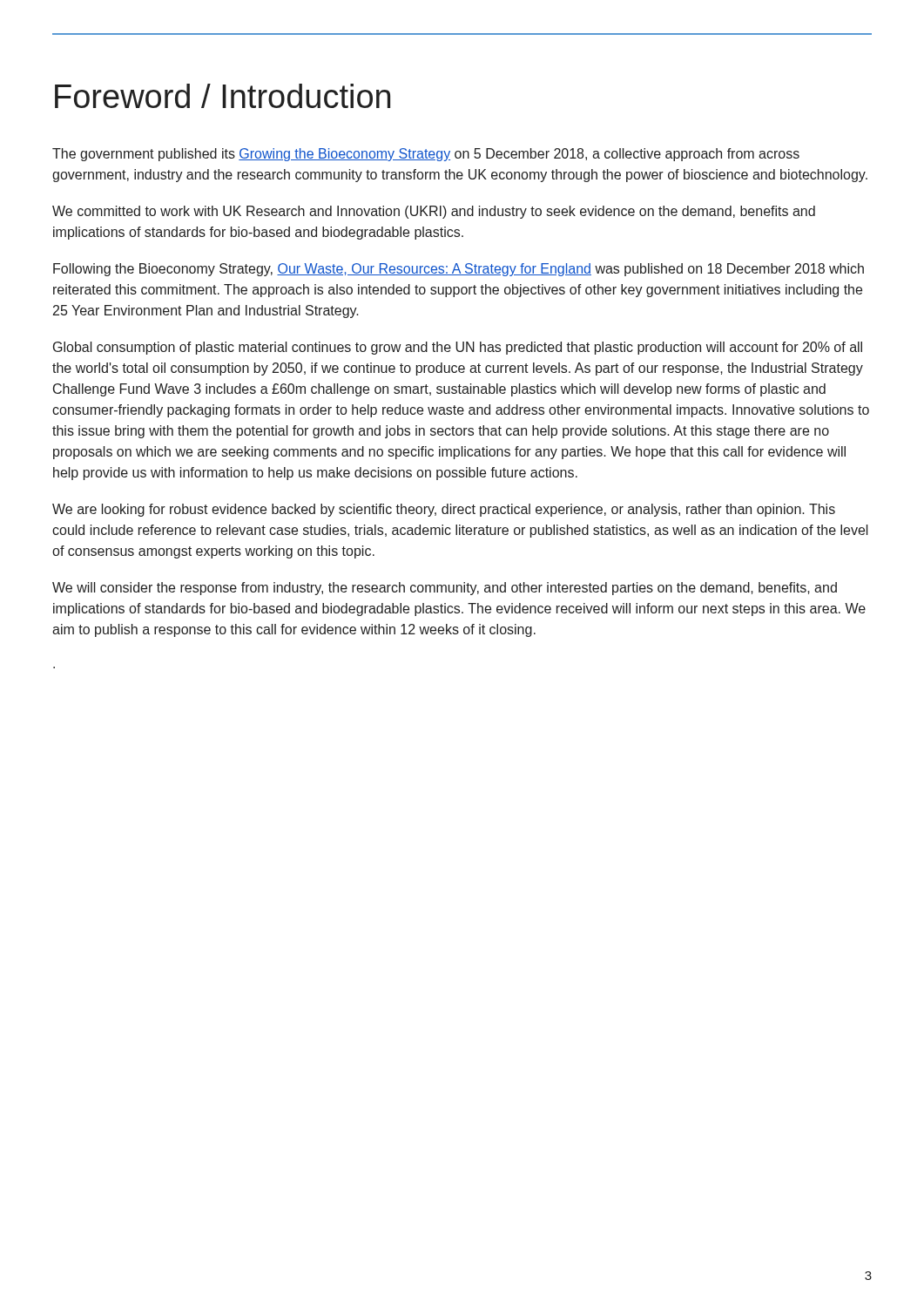Find the block on this page that starts "Following the Bioeconomy"
The width and height of the screenshot is (924, 1307).
[459, 290]
